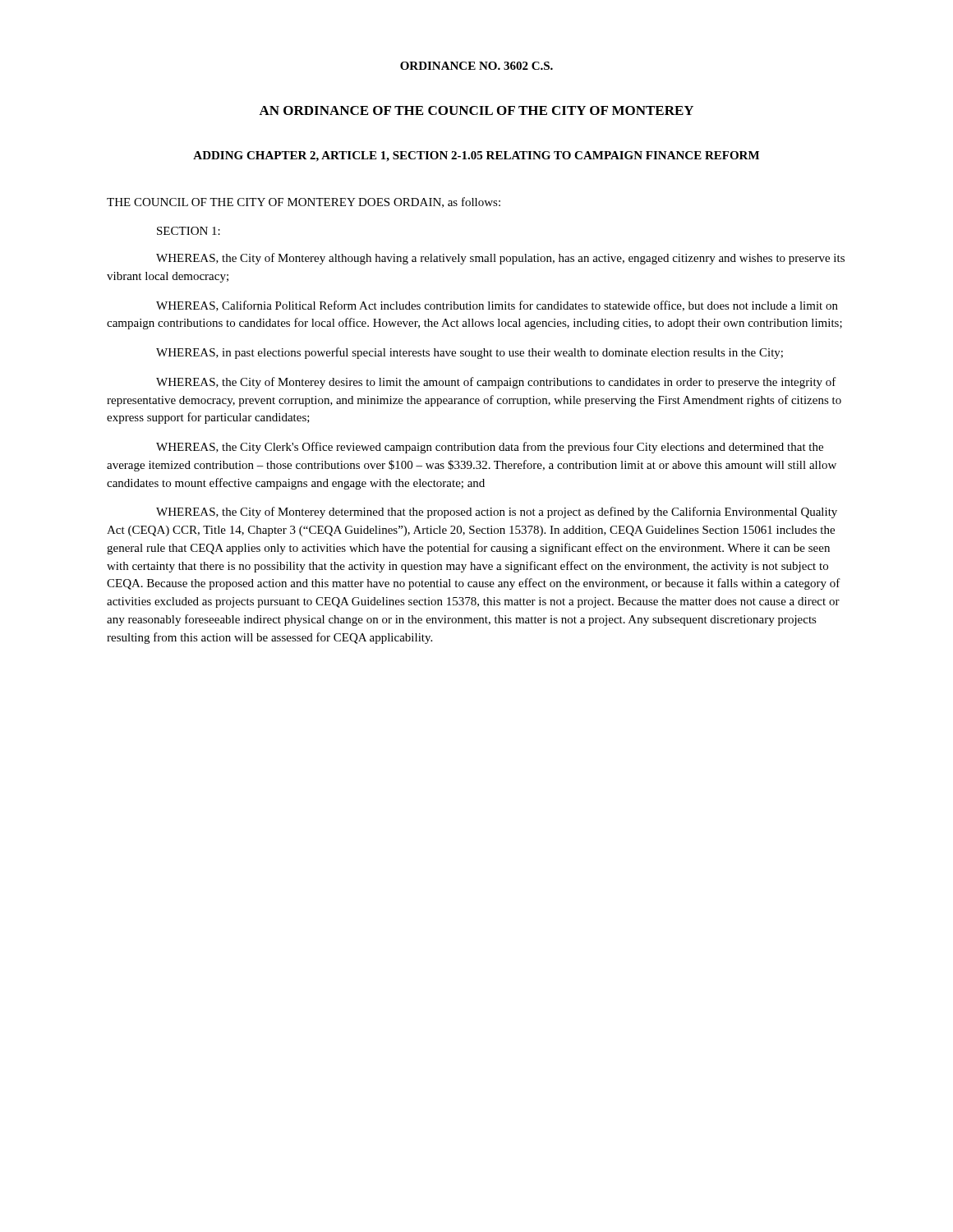The image size is (953, 1232).
Task: Select the region starting "WHEREAS, the City of Monterey desires to limit"
Action: (x=474, y=400)
